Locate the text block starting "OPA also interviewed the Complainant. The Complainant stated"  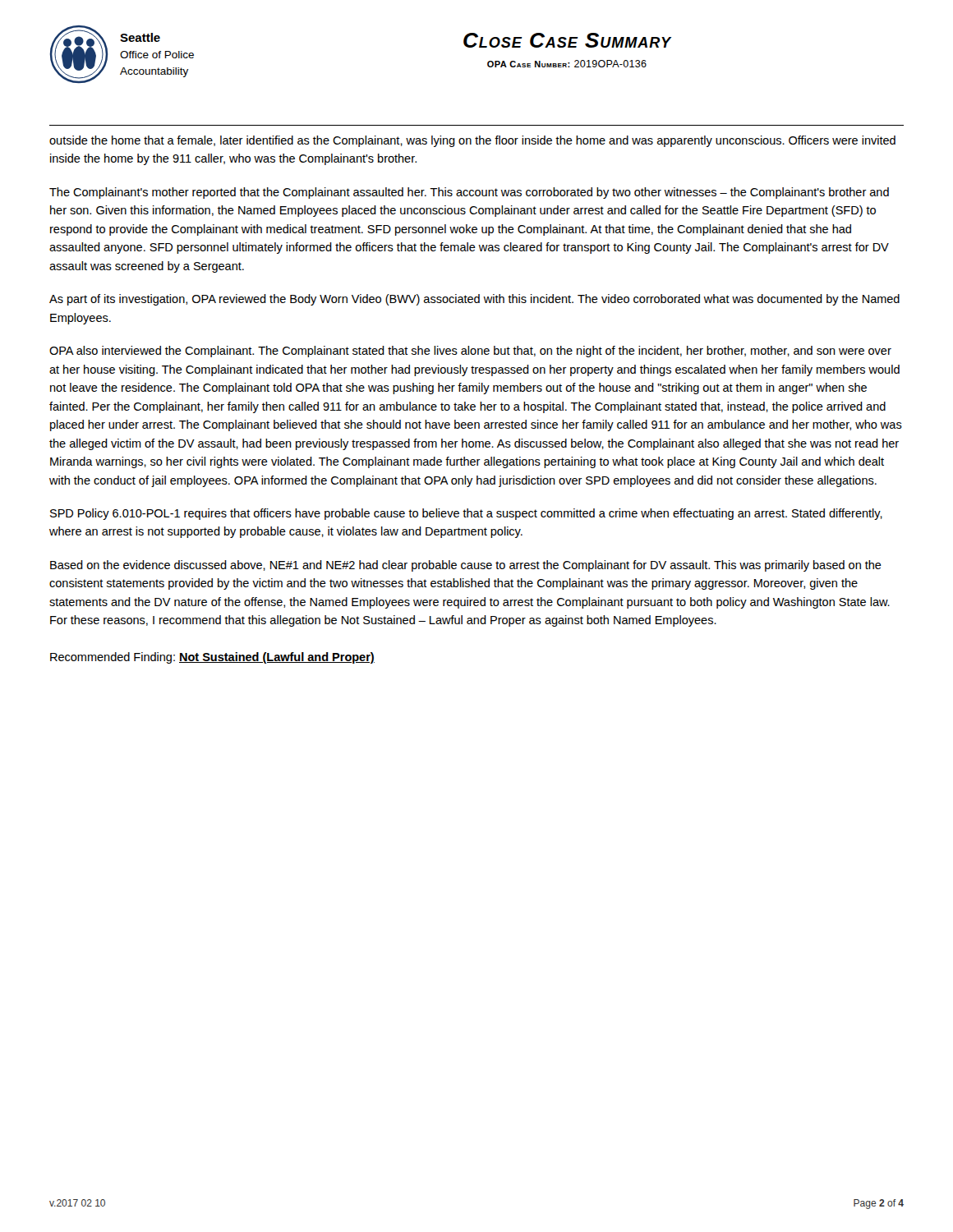tap(476, 415)
